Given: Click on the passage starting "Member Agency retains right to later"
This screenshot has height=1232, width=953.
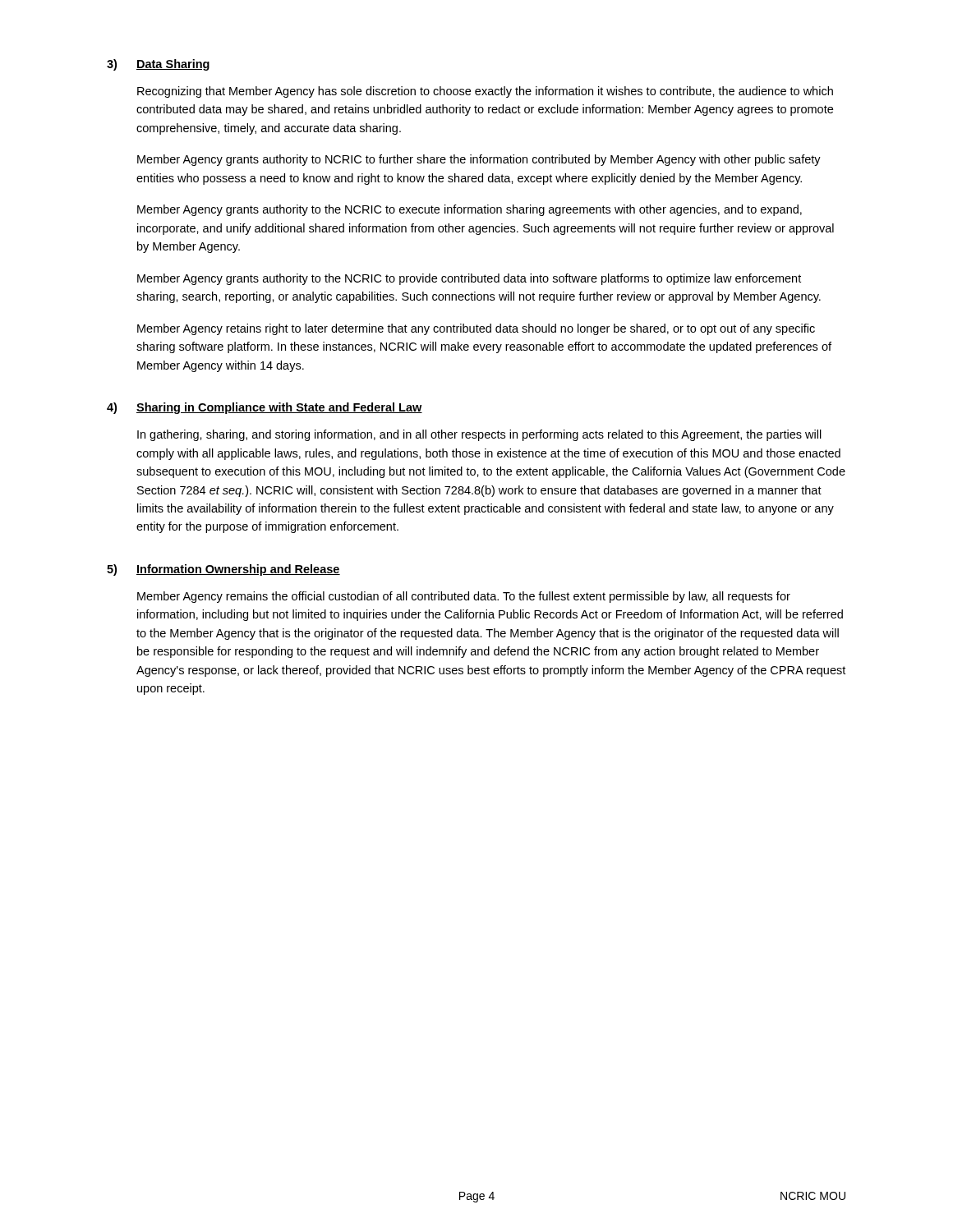Looking at the screenshot, I should (x=484, y=347).
